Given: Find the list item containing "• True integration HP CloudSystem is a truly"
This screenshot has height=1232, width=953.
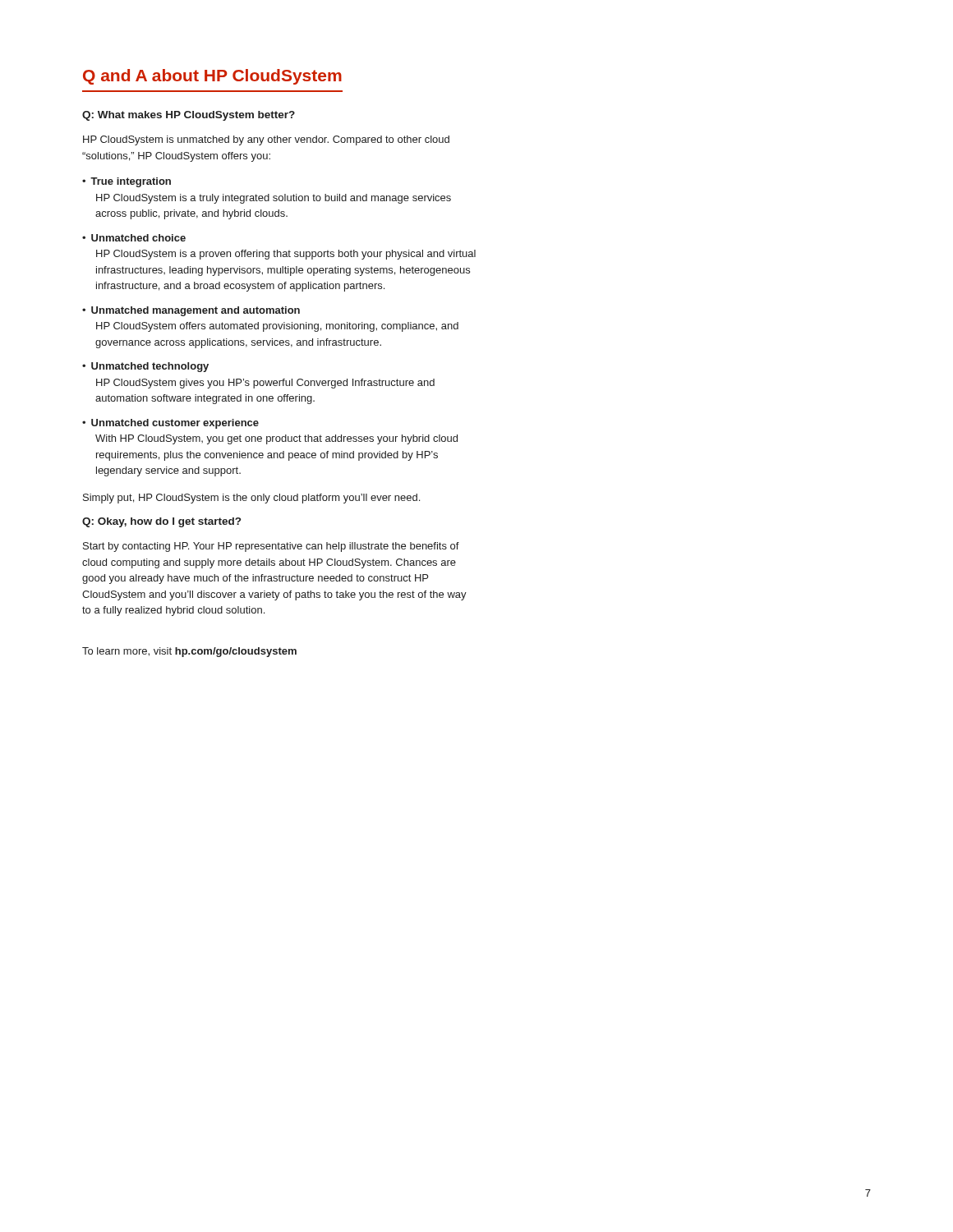Looking at the screenshot, I should pyautogui.click(x=279, y=197).
